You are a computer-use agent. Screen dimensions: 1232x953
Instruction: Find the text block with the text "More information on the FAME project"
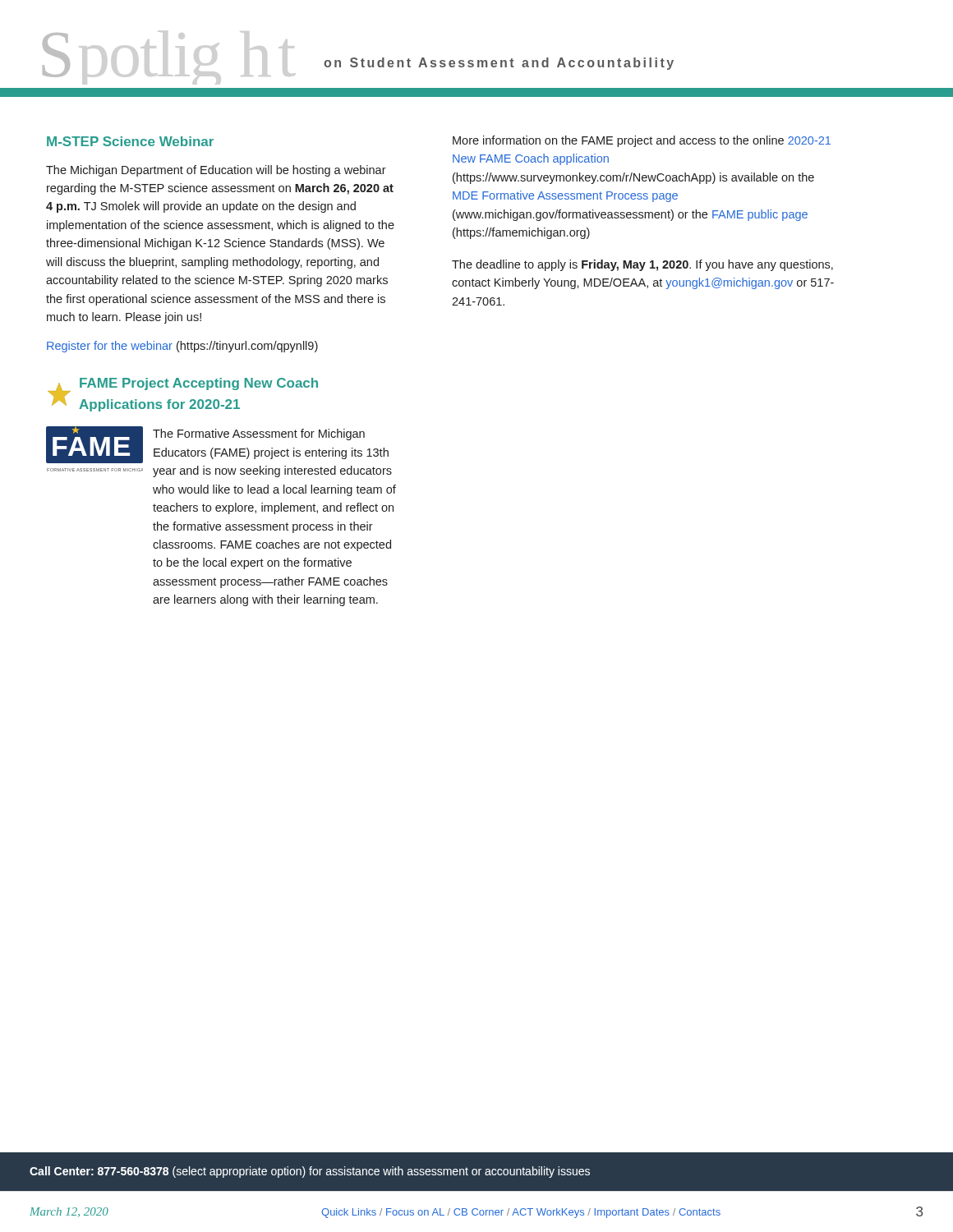pos(647,187)
